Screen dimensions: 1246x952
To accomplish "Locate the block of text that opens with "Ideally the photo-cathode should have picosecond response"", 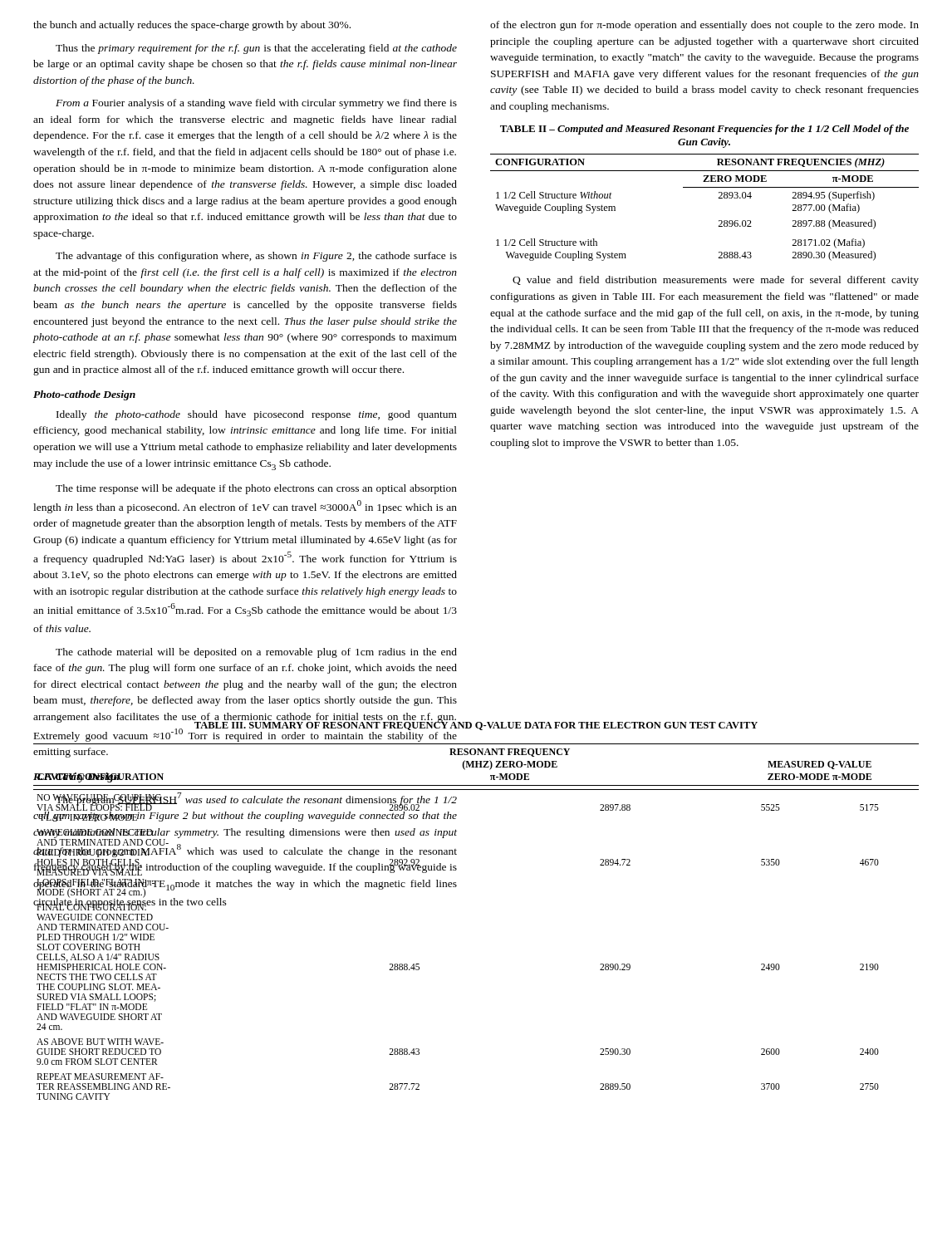I will (x=245, y=439).
